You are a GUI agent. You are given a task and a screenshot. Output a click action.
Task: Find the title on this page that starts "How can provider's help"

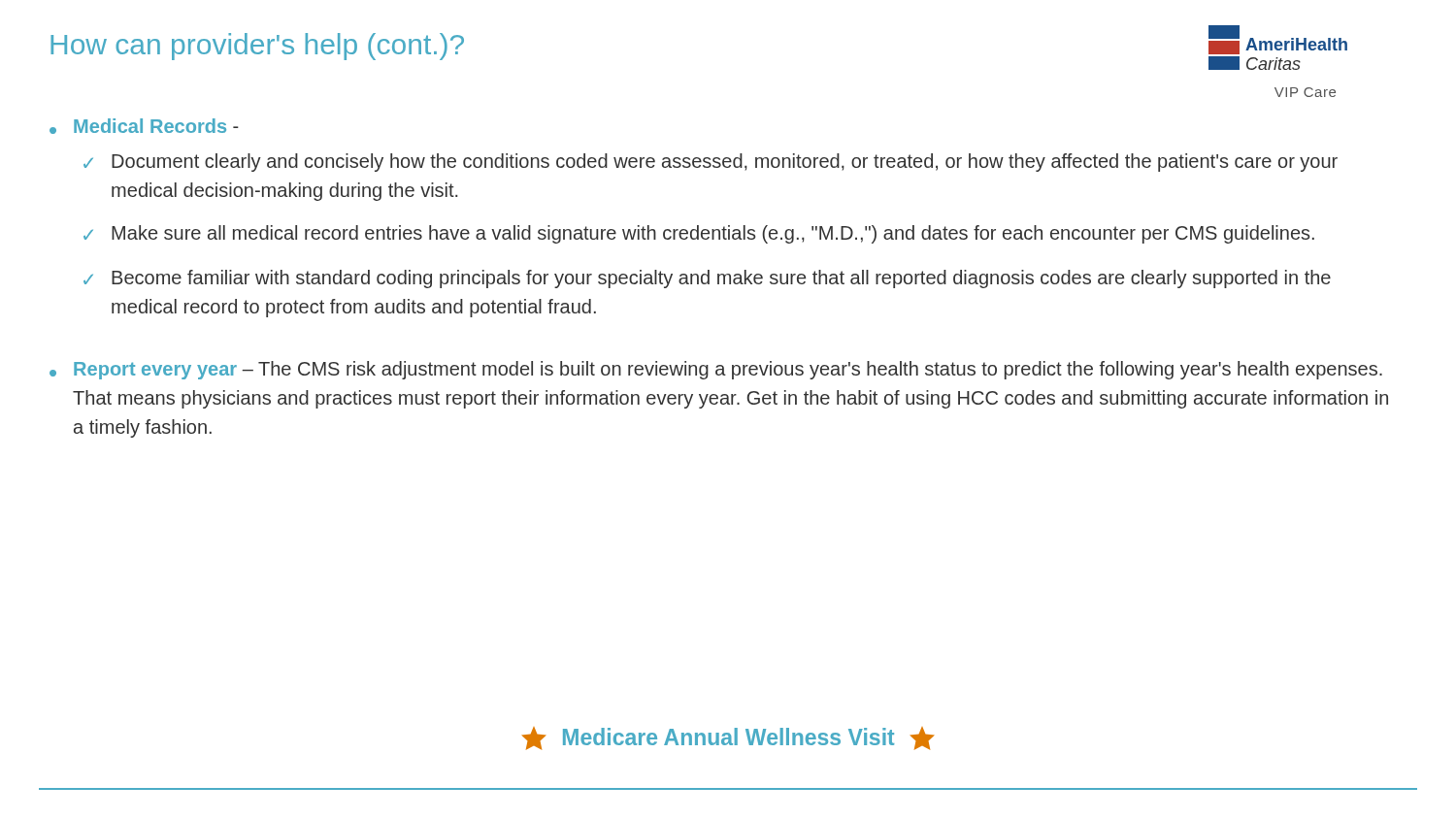pos(257,44)
